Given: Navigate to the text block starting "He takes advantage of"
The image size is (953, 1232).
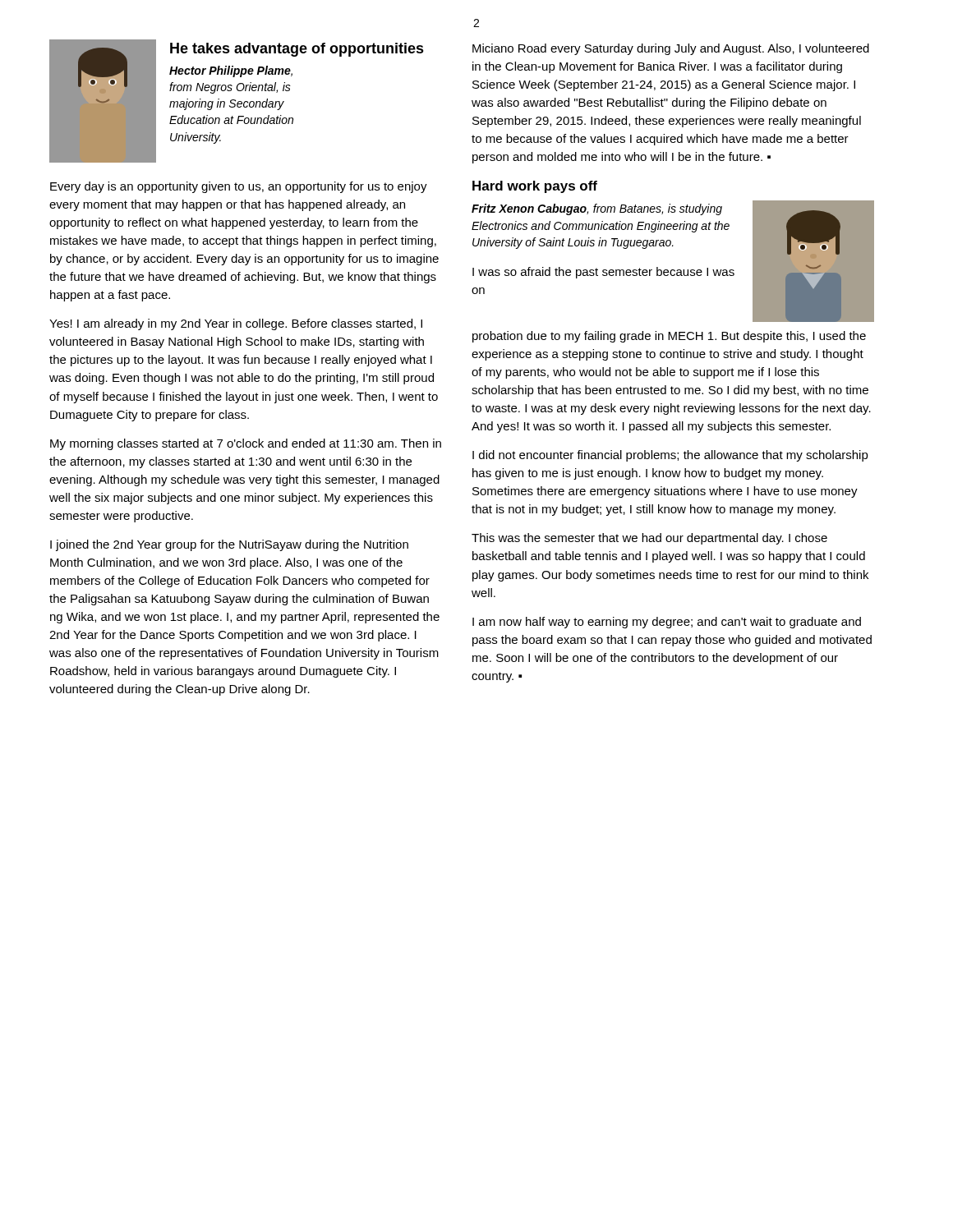Looking at the screenshot, I should (x=306, y=49).
